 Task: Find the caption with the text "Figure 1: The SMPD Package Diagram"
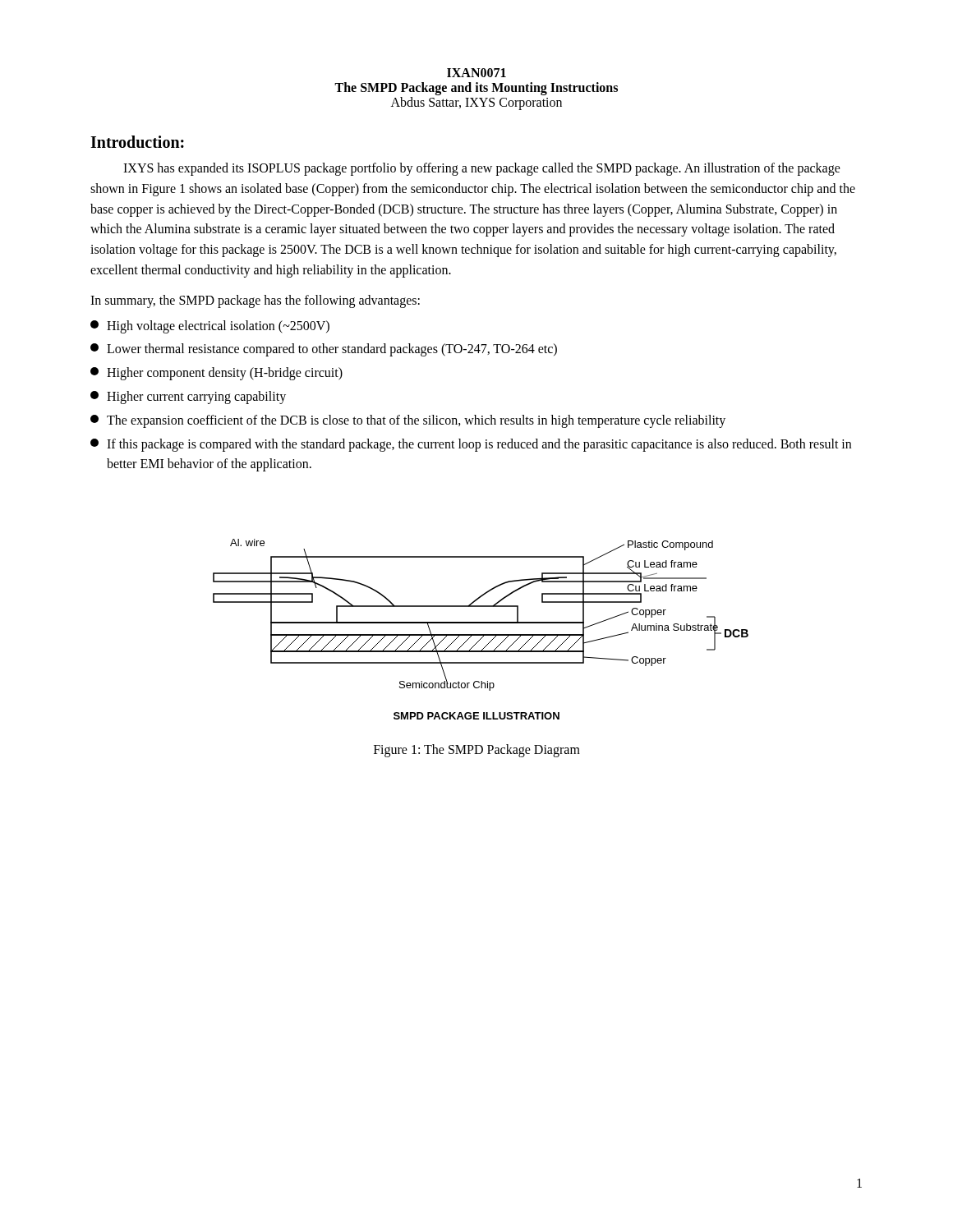pos(476,750)
